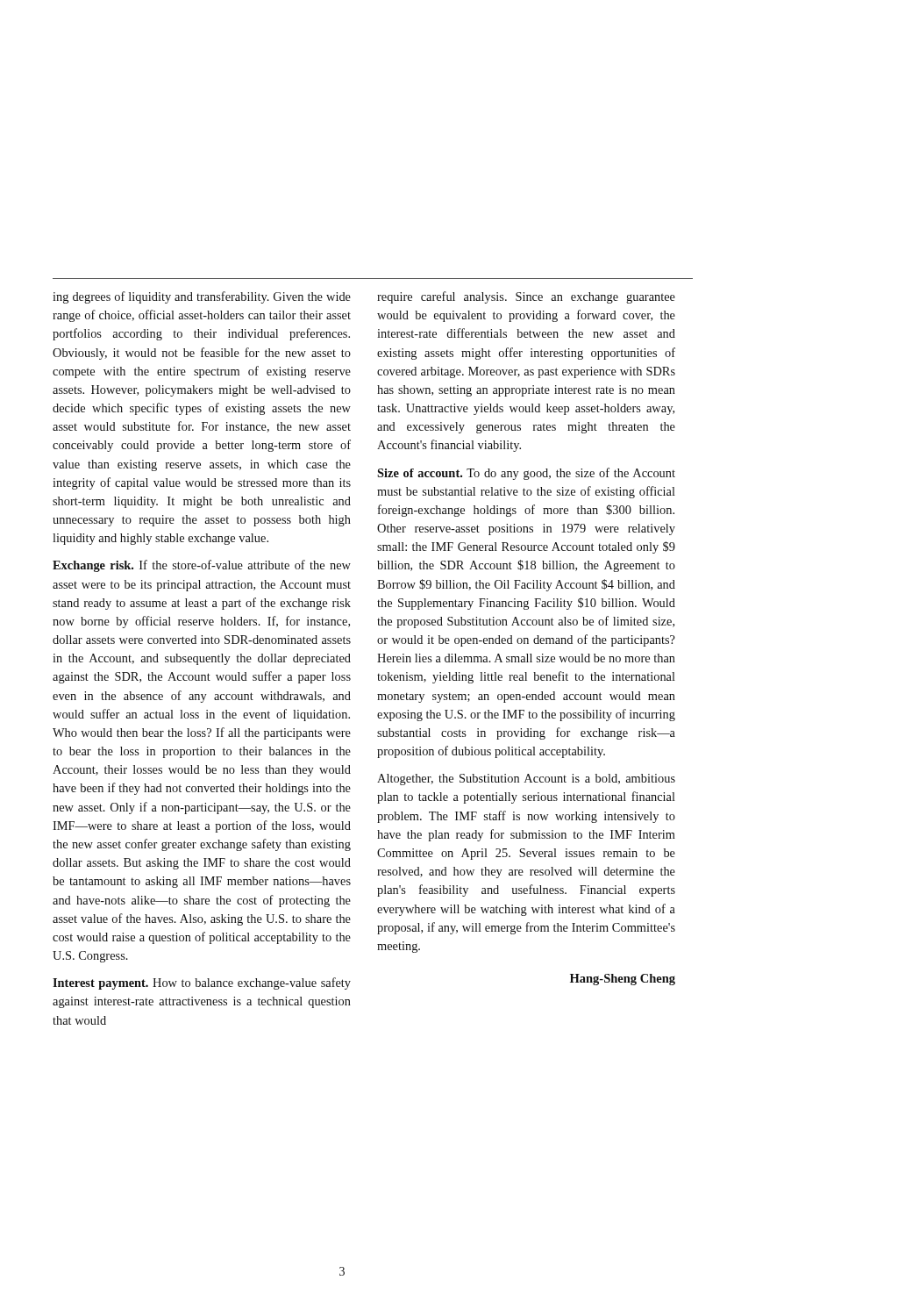
Task: Click the passage that begins "Exchange risk. If the store-of-value attribute of the"
Action: coord(202,761)
